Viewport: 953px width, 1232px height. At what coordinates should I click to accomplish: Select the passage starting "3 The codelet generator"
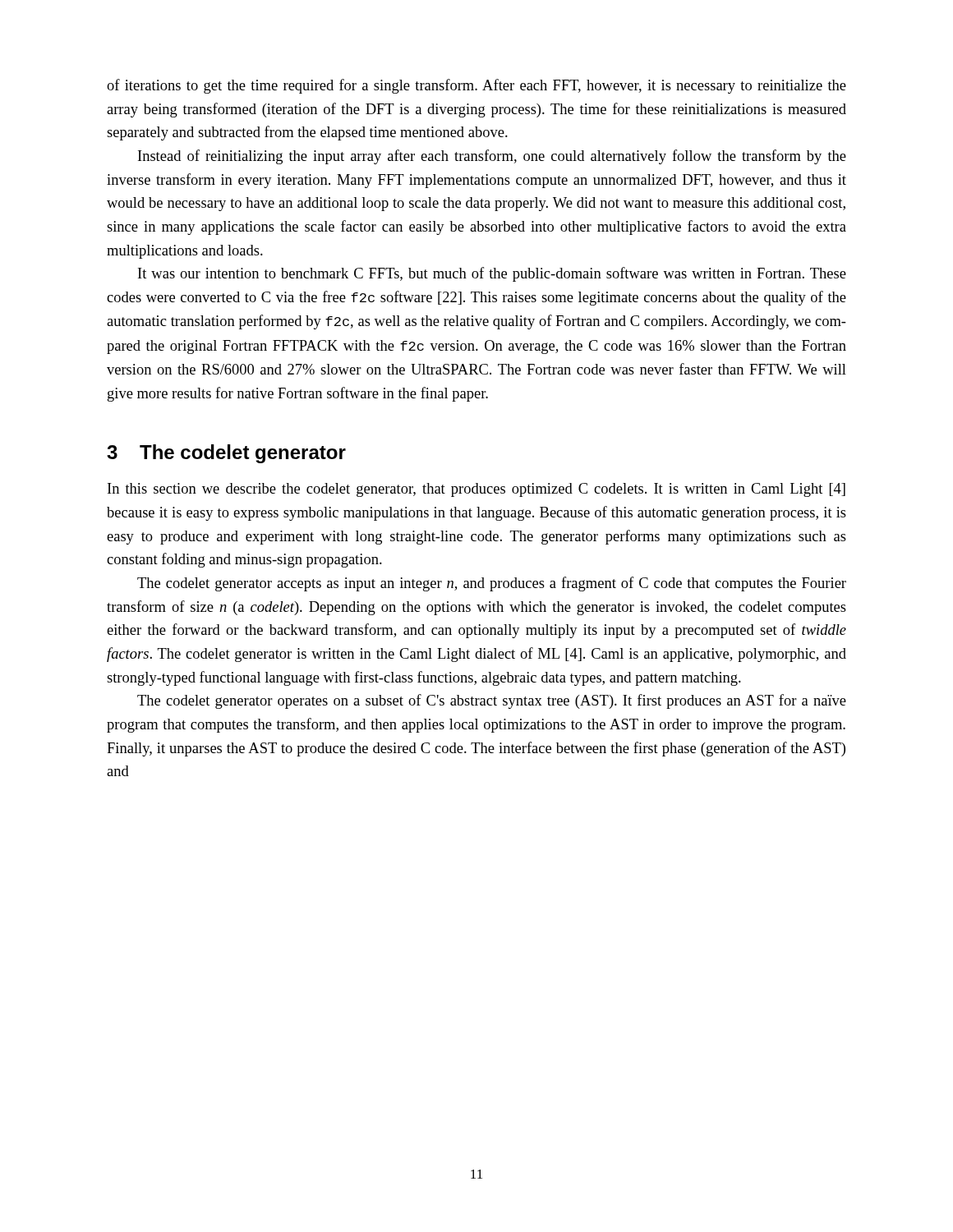point(226,453)
